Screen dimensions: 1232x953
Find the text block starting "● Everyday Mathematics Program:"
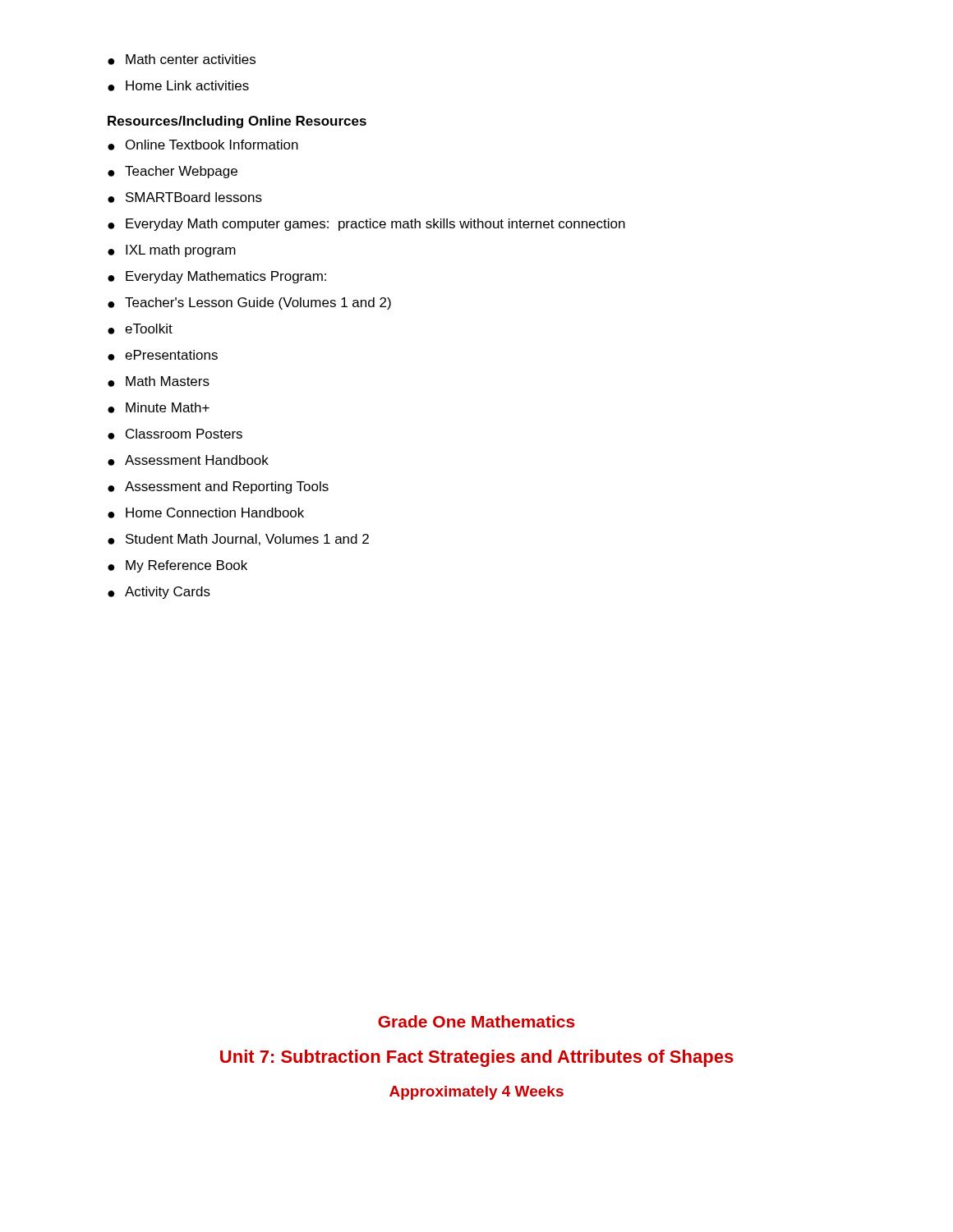pos(217,277)
